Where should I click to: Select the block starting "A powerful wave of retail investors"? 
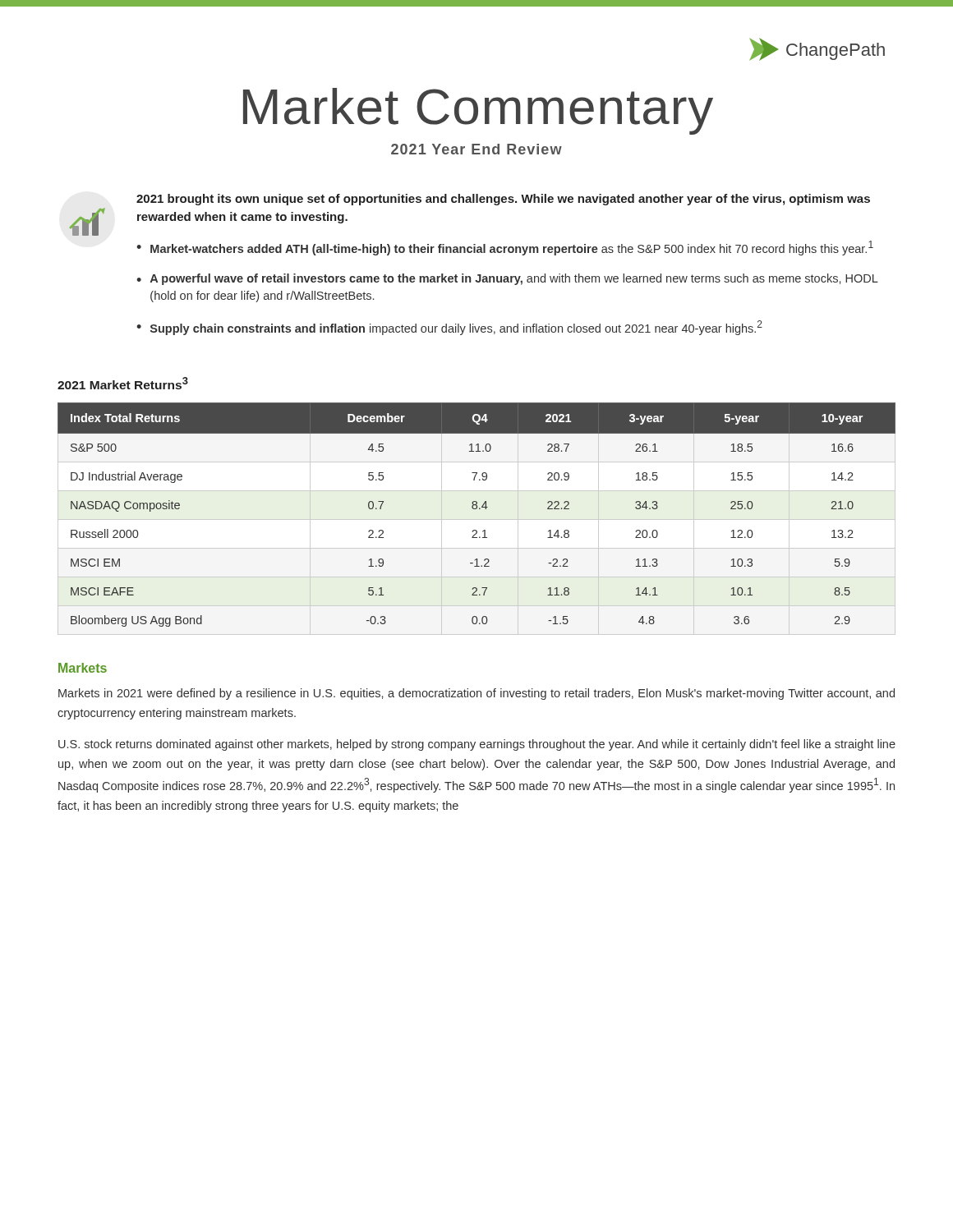pyautogui.click(x=523, y=288)
